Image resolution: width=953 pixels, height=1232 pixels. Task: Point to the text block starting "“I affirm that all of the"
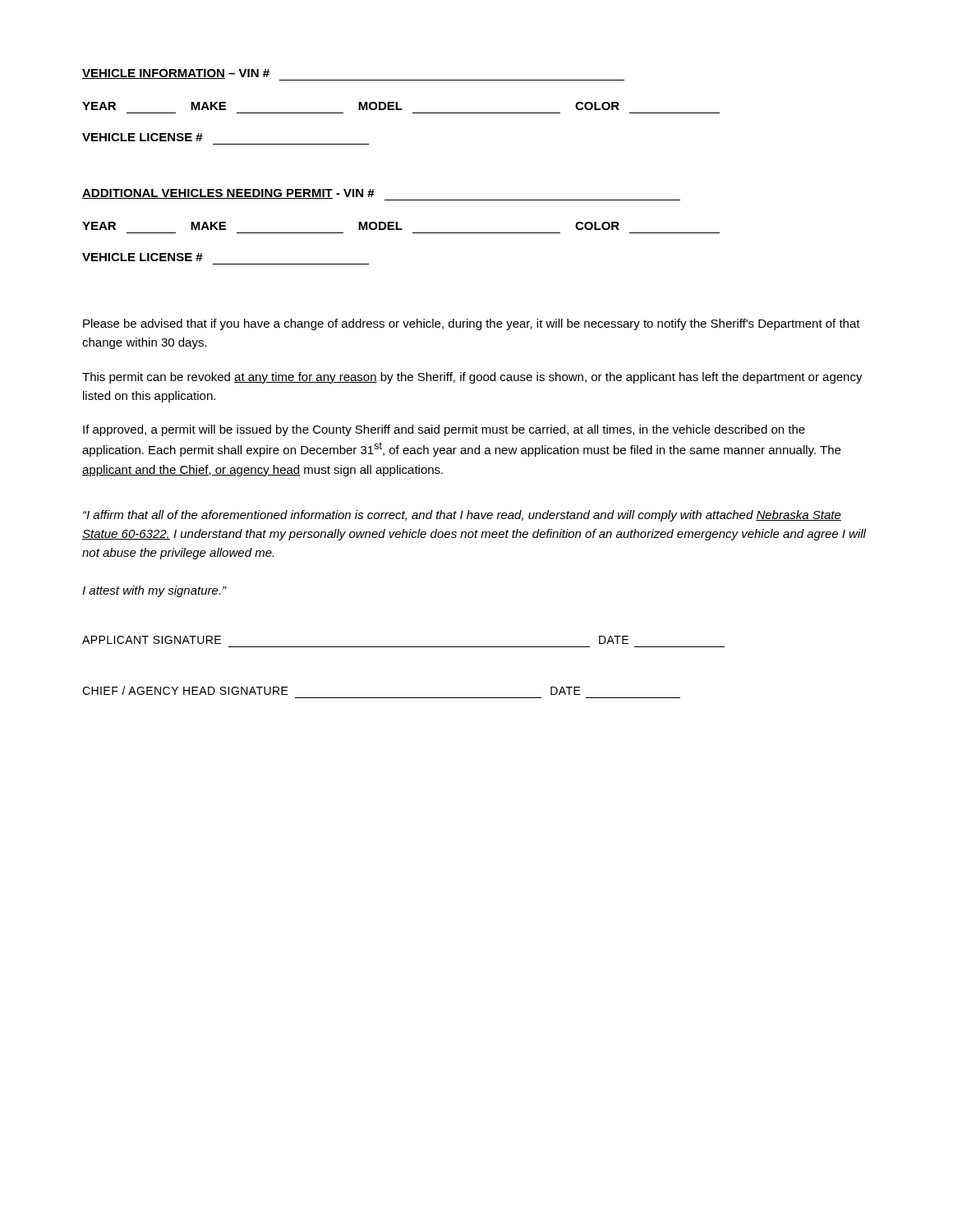(x=474, y=533)
